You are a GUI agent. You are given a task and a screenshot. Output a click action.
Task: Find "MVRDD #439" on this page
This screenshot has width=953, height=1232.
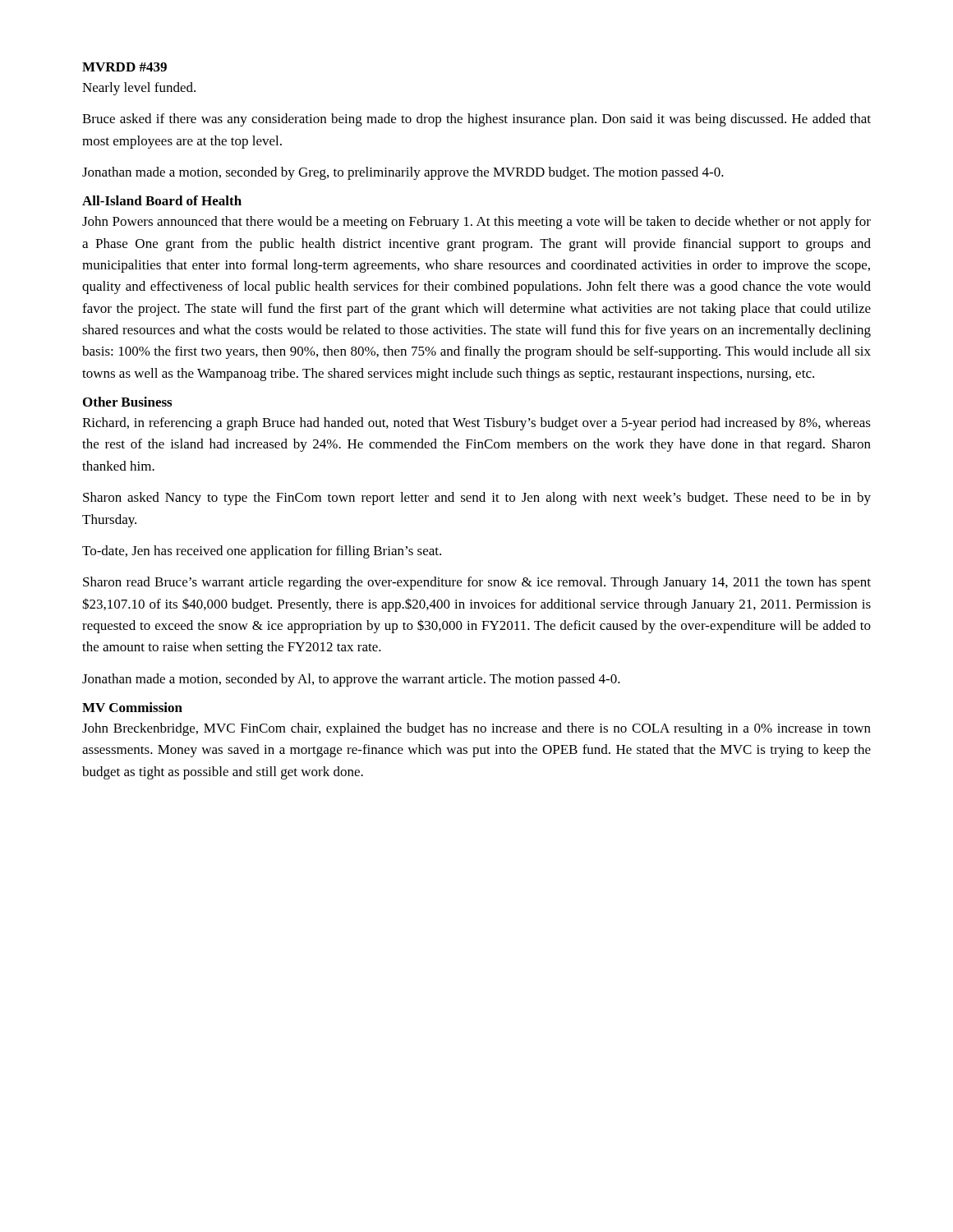point(125,67)
